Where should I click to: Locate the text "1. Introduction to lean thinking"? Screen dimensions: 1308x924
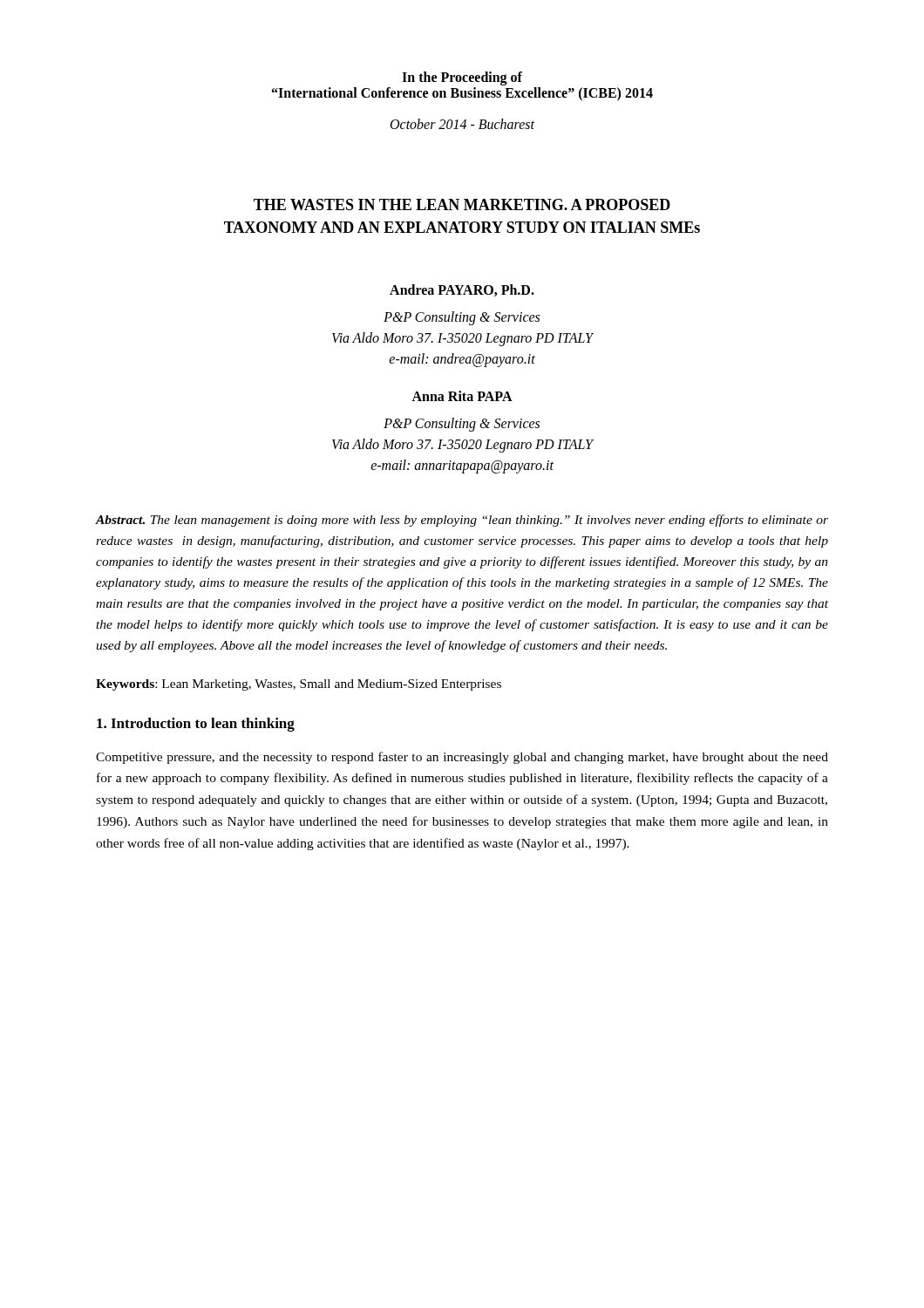195,723
